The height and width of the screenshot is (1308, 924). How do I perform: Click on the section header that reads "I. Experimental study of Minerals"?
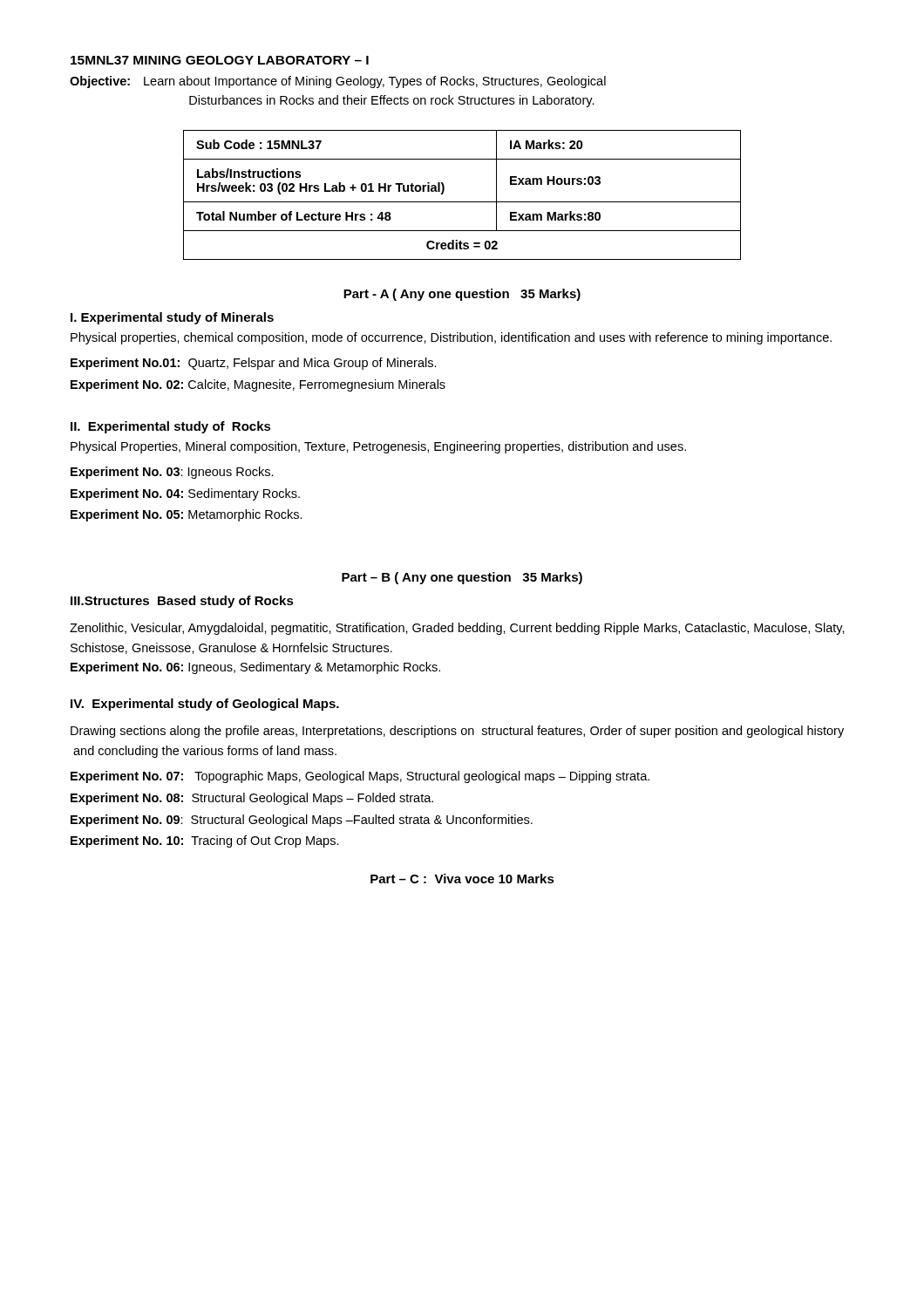tap(172, 317)
